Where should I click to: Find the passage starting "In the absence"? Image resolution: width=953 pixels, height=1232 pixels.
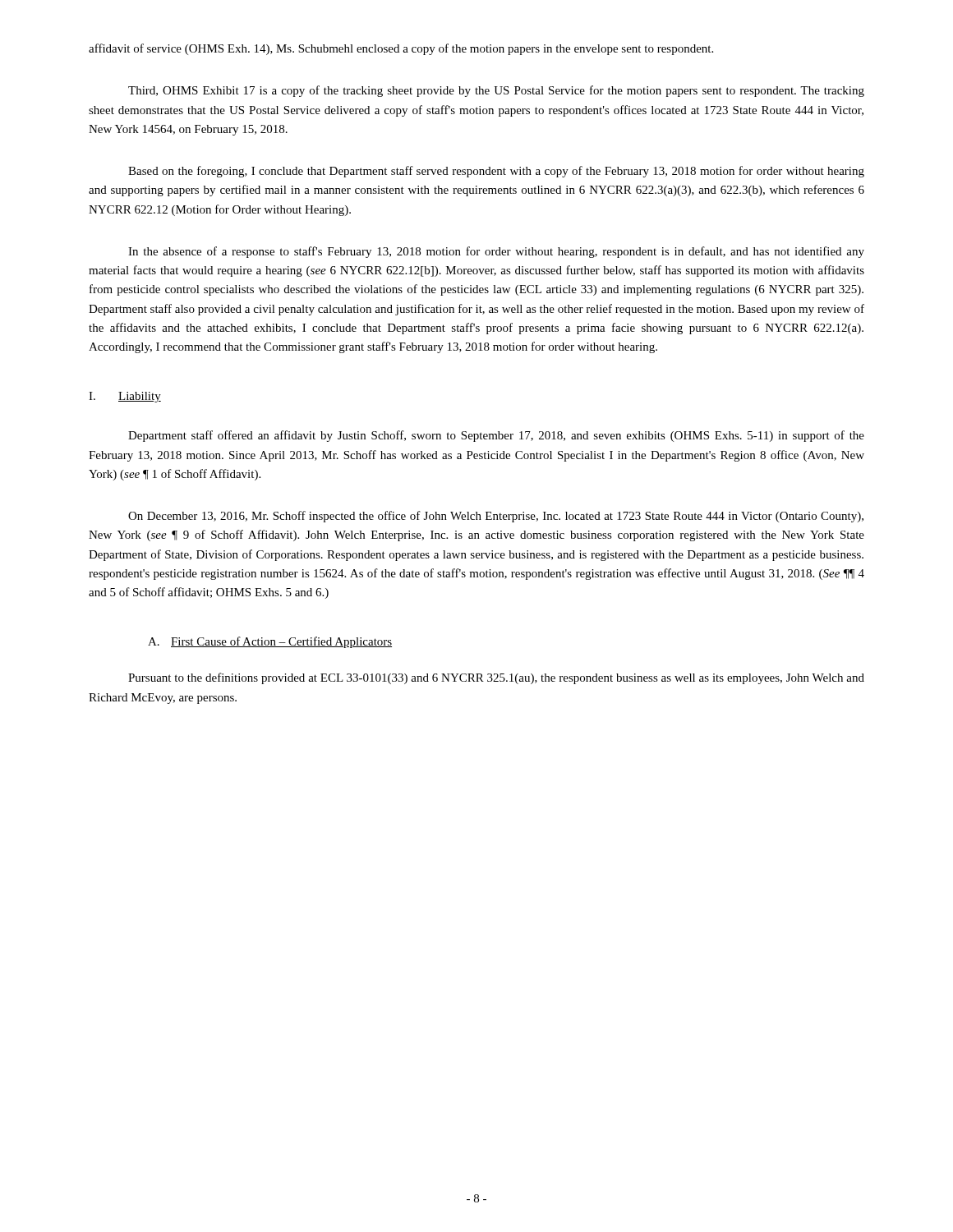(x=476, y=299)
